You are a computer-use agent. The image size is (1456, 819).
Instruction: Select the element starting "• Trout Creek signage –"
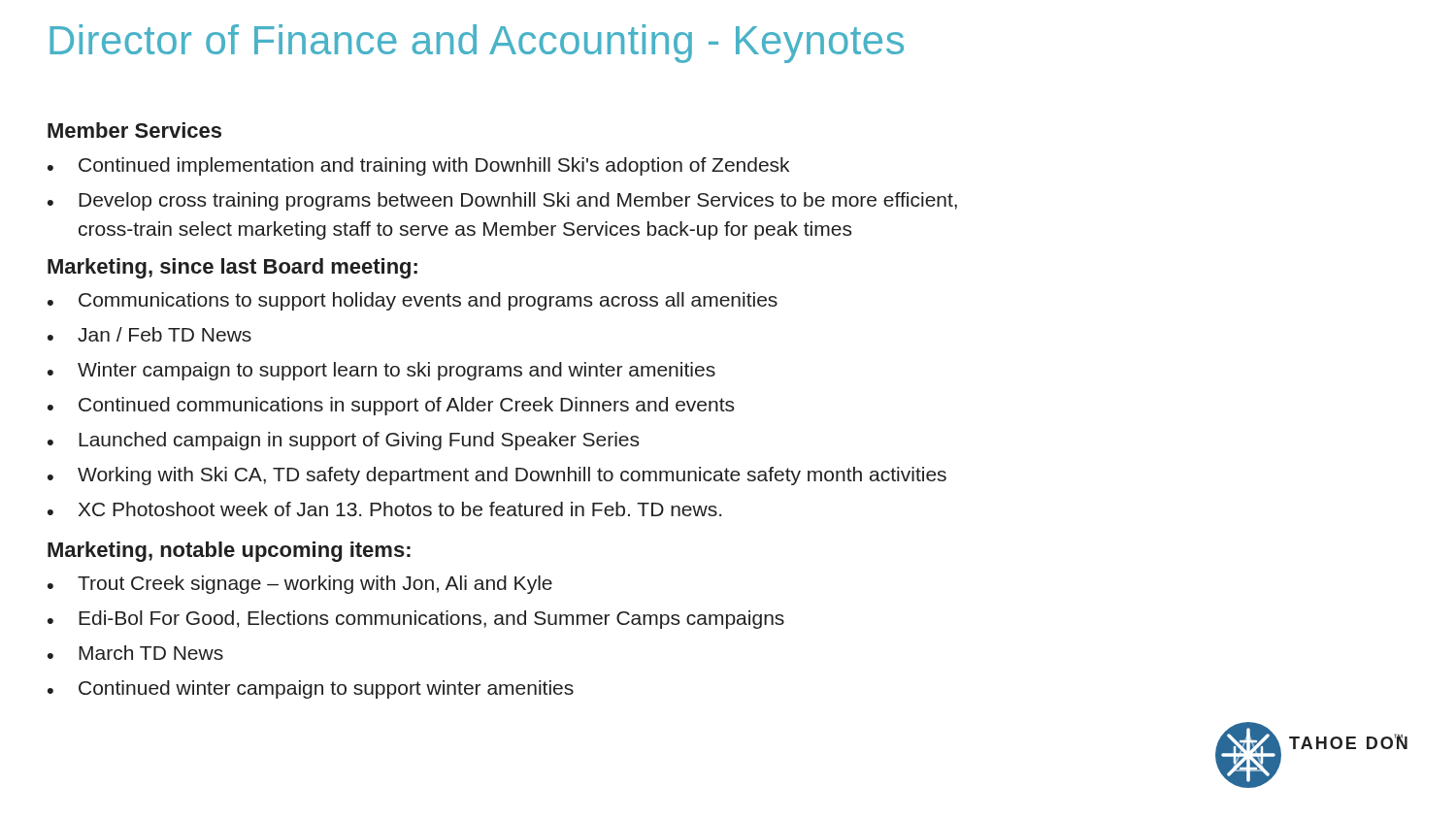[300, 585]
